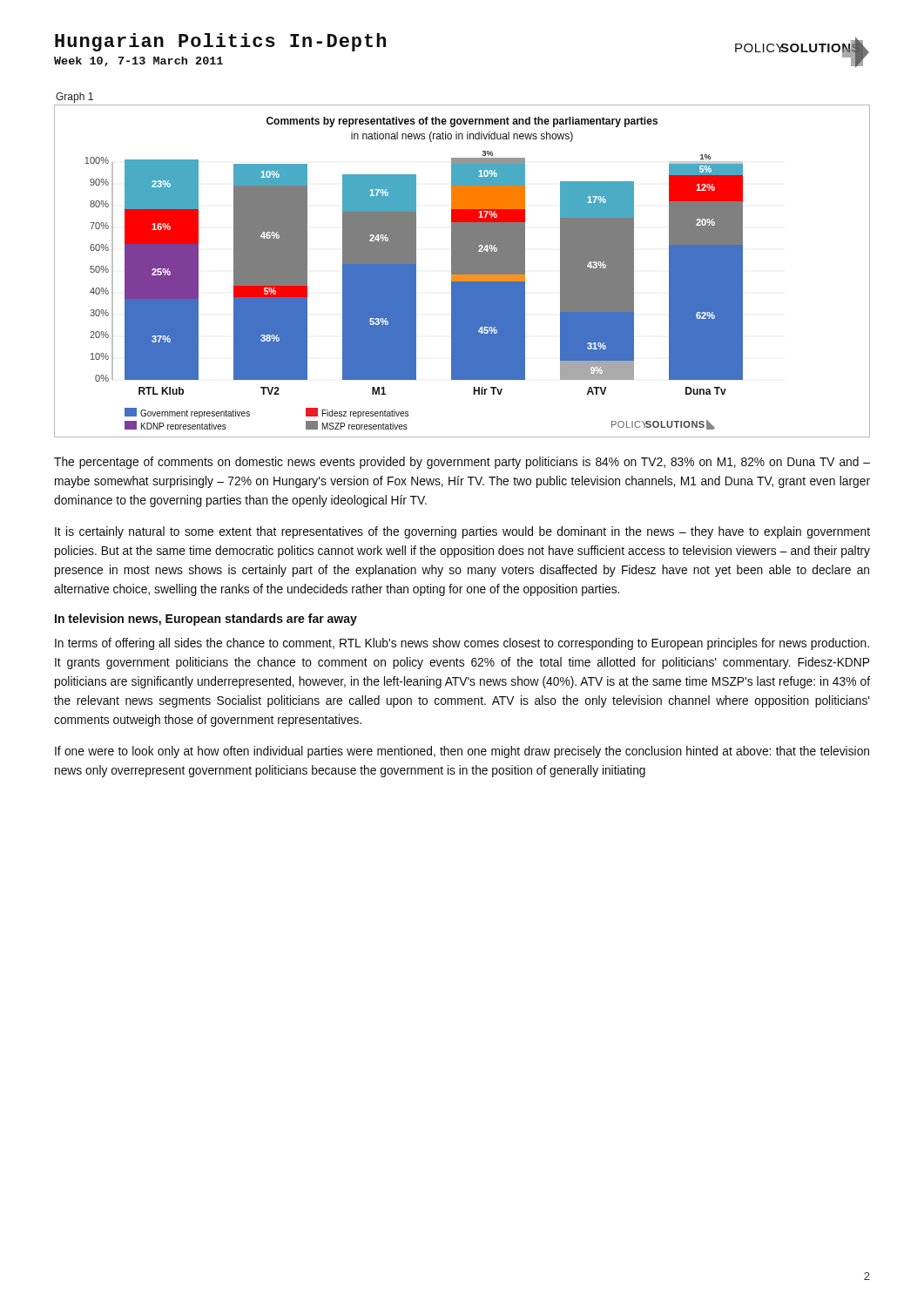Viewport: 924px width, 1307px height.
Task: Navigate to the passage starting "In television news,"
Action: point(205,619)
